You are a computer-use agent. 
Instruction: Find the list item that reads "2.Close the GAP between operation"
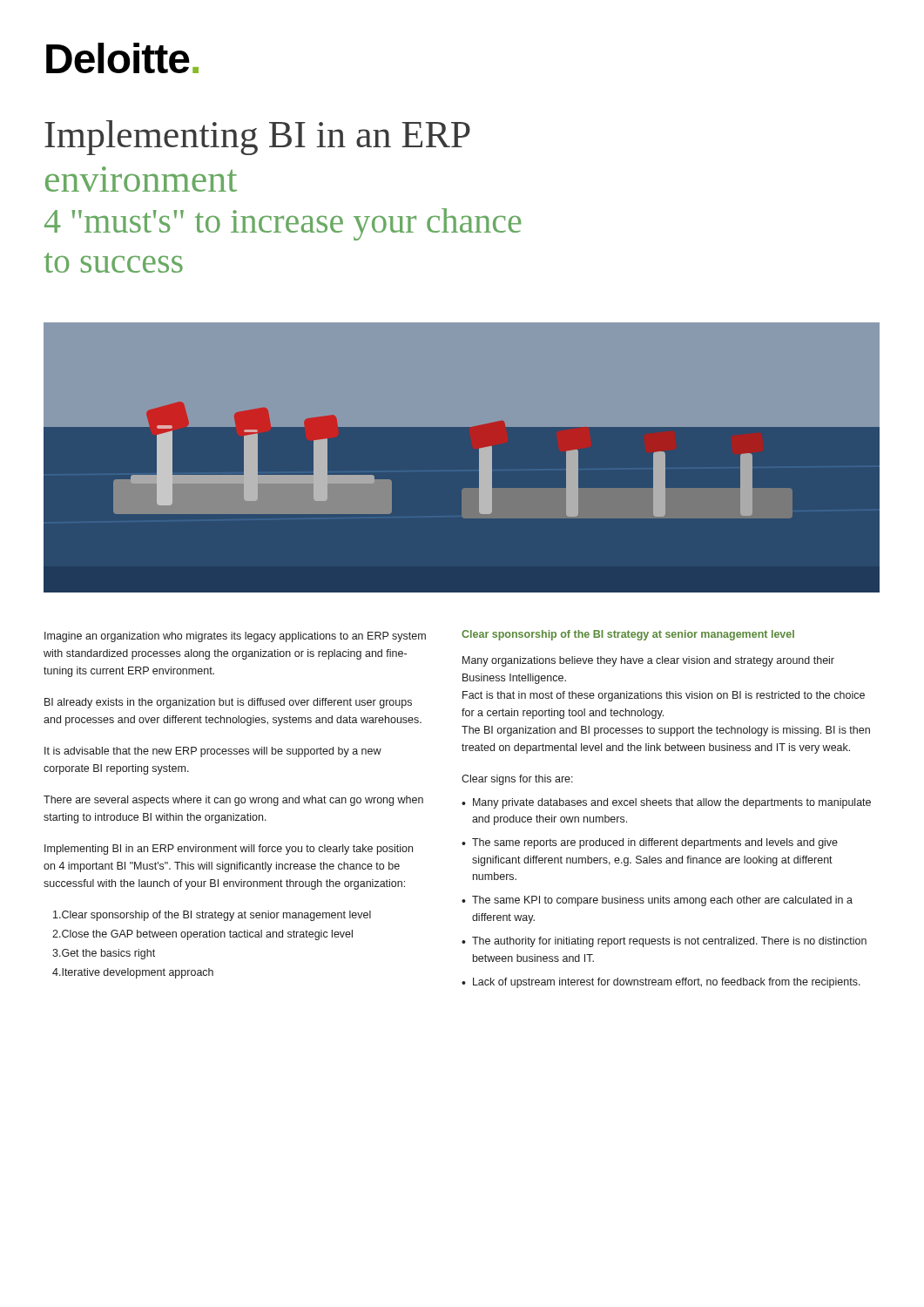(x=235, y=934)
